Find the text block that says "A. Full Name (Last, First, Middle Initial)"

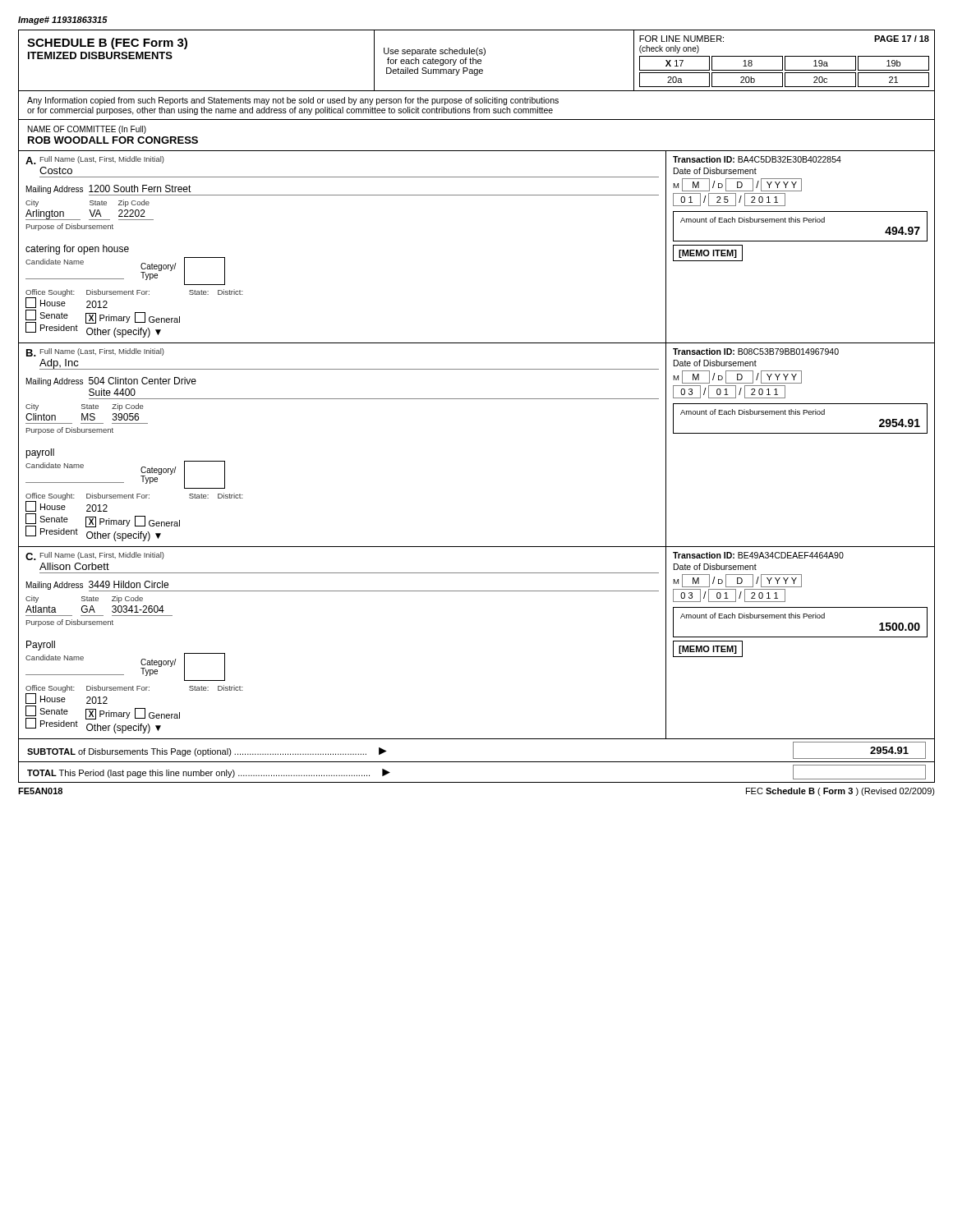[x=476, y=247]
